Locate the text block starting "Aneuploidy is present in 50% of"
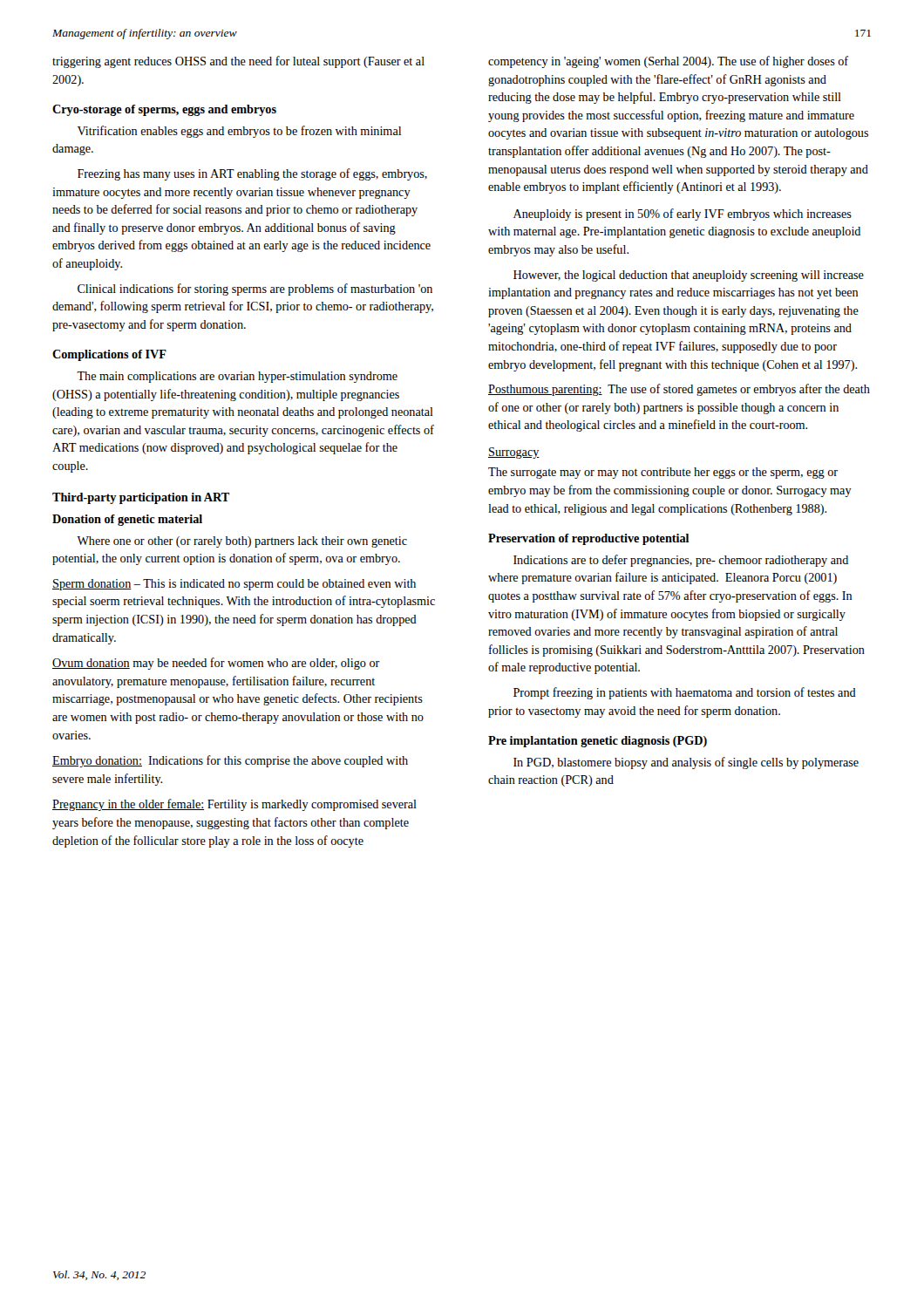The width and height of the screenshot is (924, 1308). pyautogui.click(x=674, y=231)
